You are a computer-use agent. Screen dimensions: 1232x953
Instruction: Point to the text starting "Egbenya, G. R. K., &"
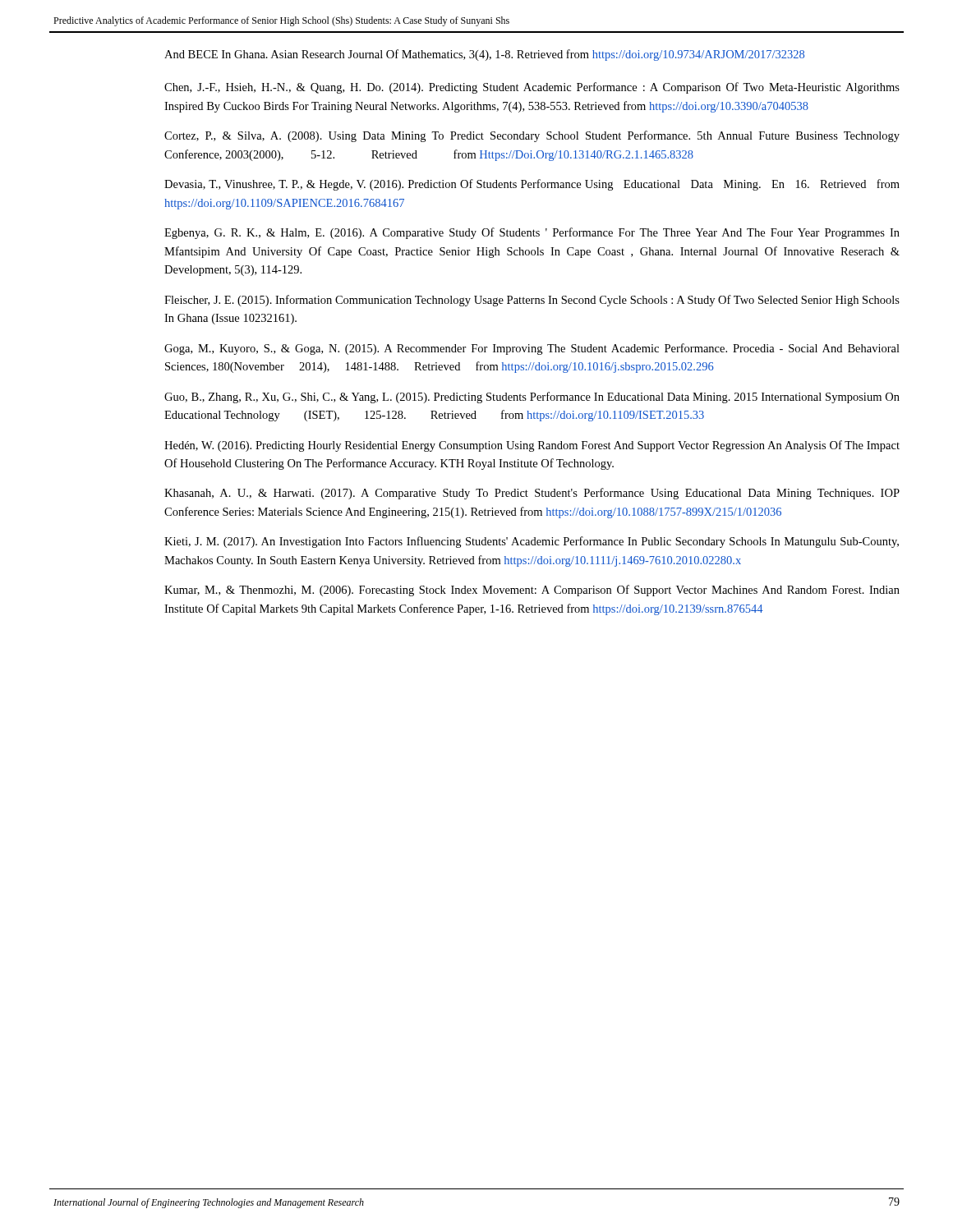(532, 251)
